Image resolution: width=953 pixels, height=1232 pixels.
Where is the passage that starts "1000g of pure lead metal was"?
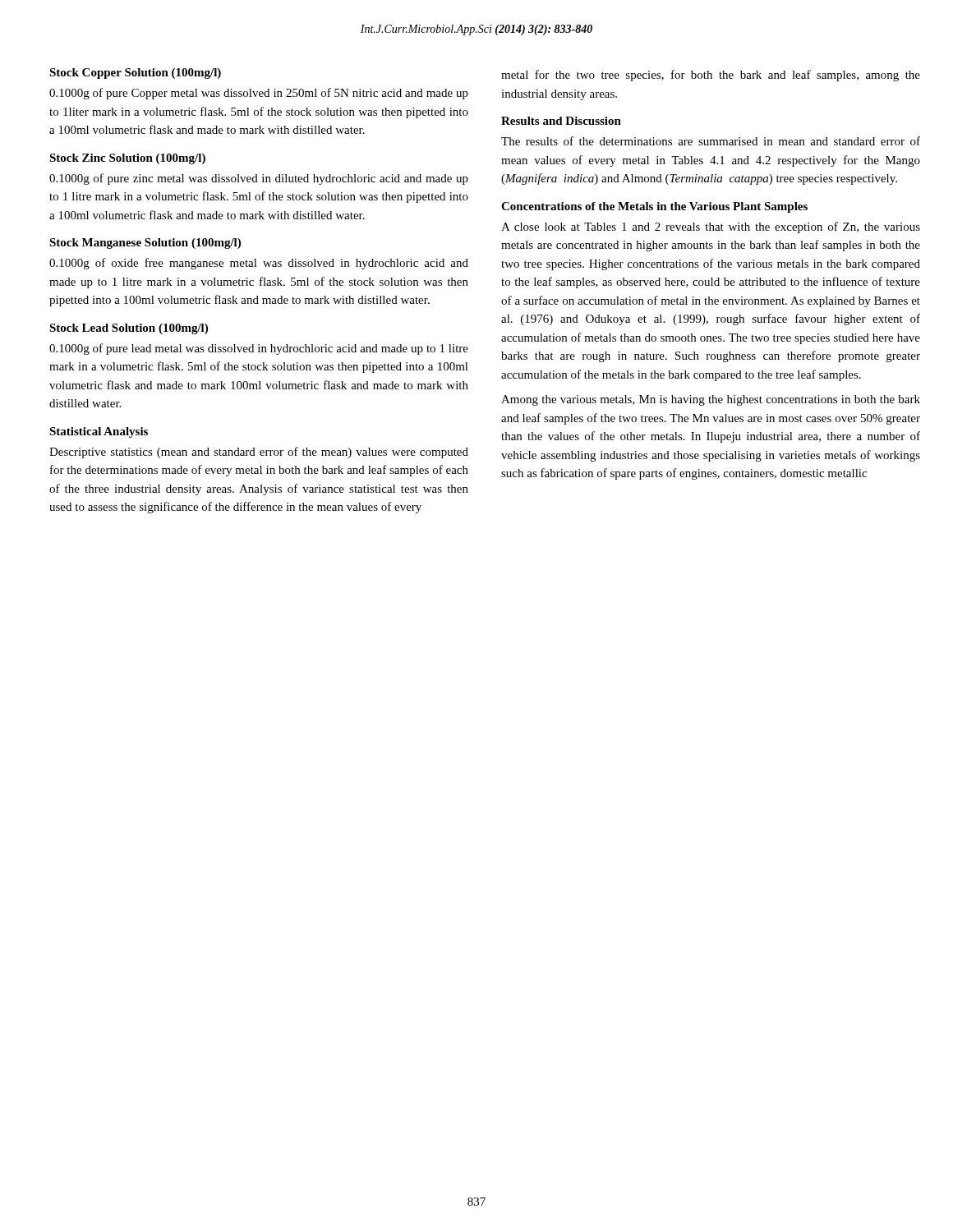coord(259,376)
